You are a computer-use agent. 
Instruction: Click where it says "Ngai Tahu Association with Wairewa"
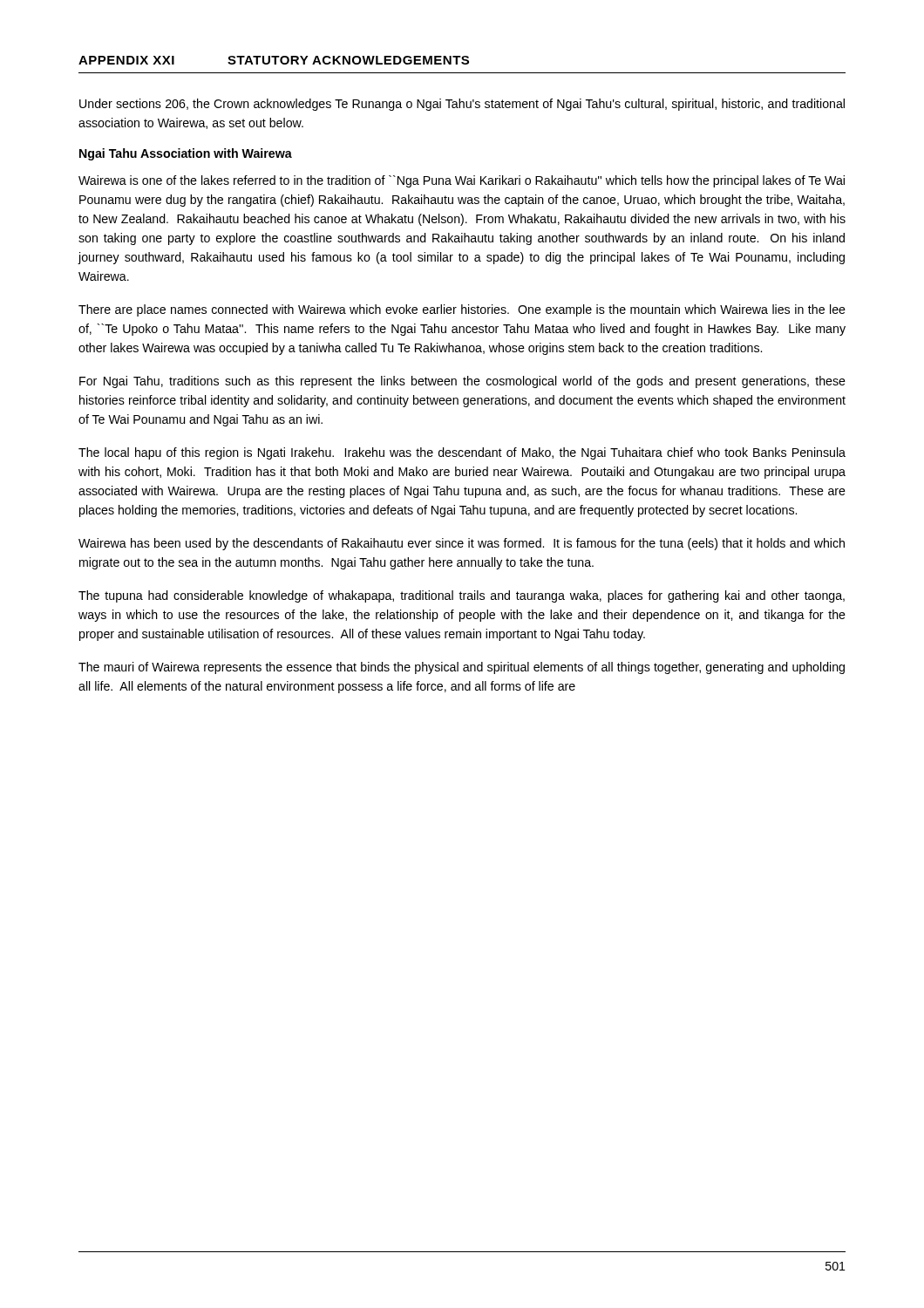(x=185, y=153)
